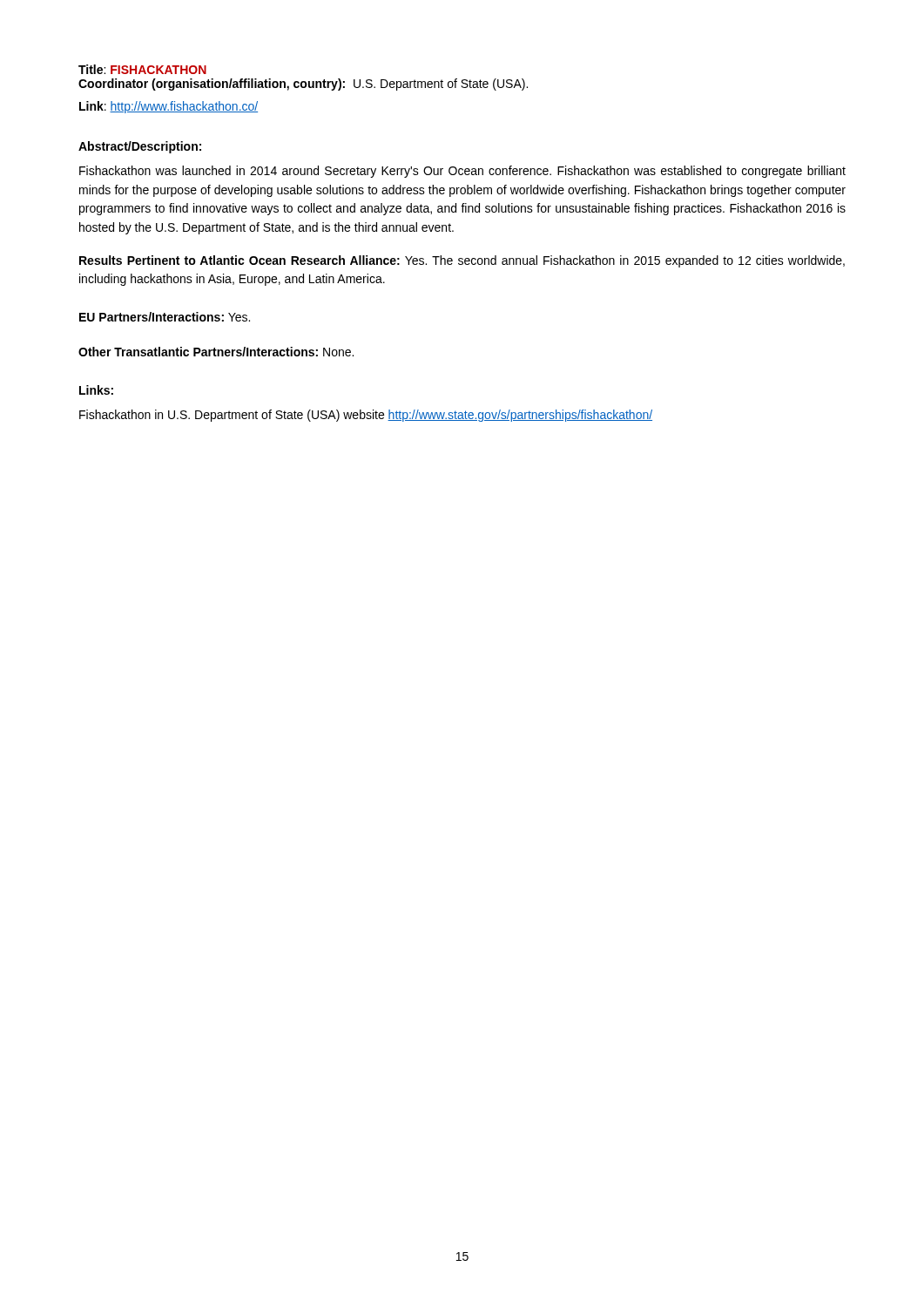This screenshot has height=1307, width=924.
Task: Where does it say "Other Transatlantic Partners/Interactions: None."?
Action: 217,352
